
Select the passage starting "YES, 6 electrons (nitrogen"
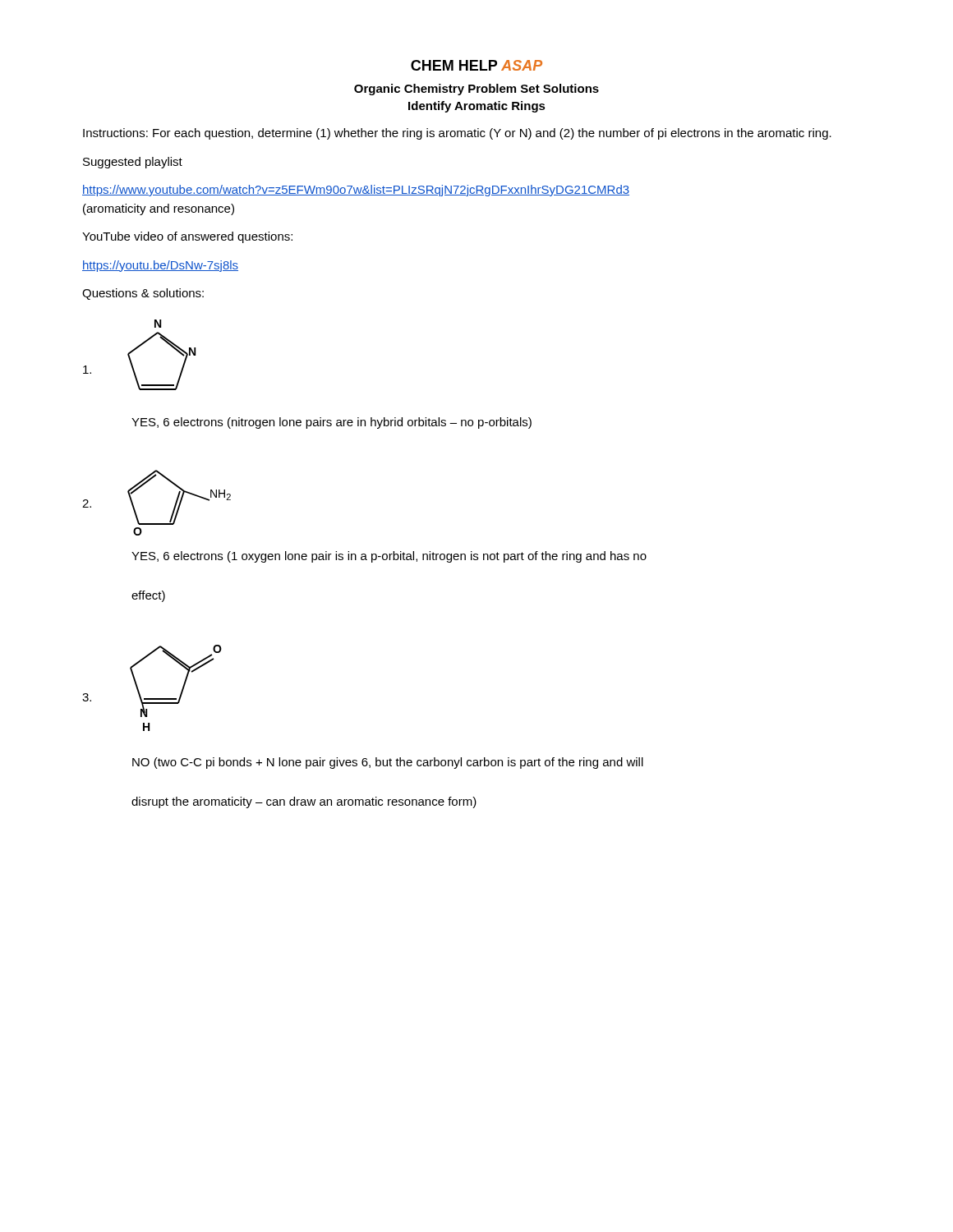(332, 421)
